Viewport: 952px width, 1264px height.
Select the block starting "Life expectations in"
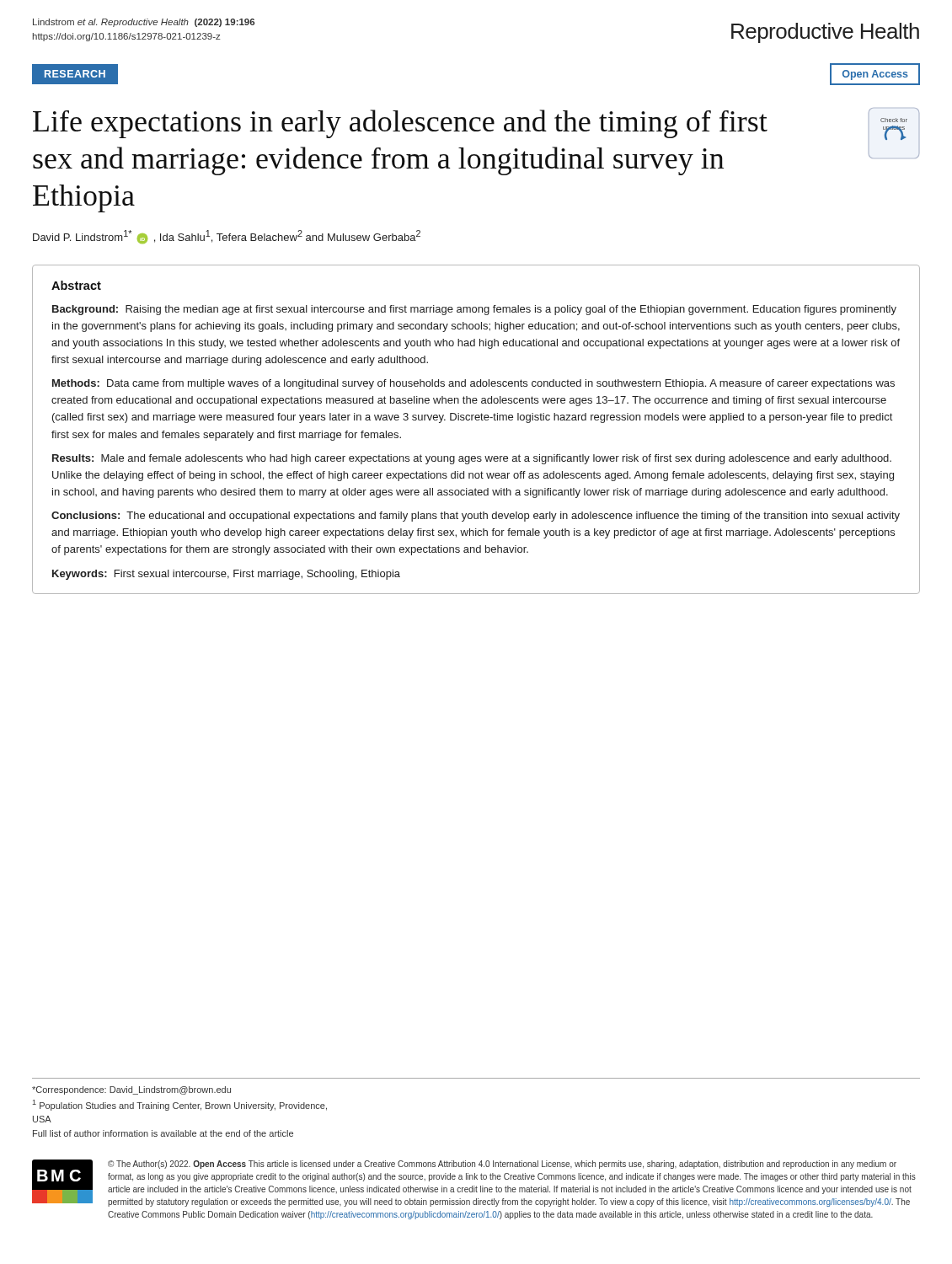(x=400, y=158)
